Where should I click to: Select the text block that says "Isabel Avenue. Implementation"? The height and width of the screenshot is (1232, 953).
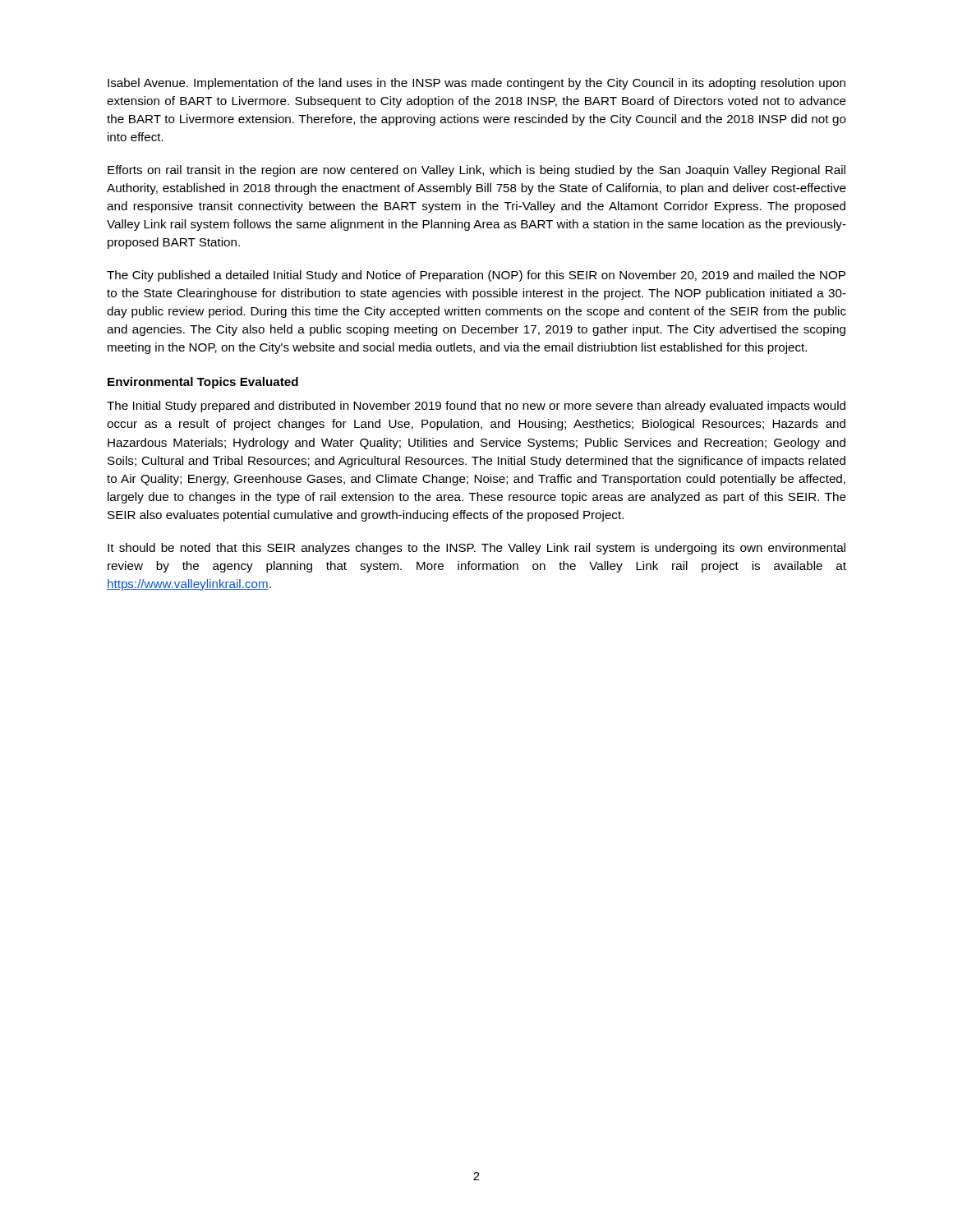(x=476, y=110)
